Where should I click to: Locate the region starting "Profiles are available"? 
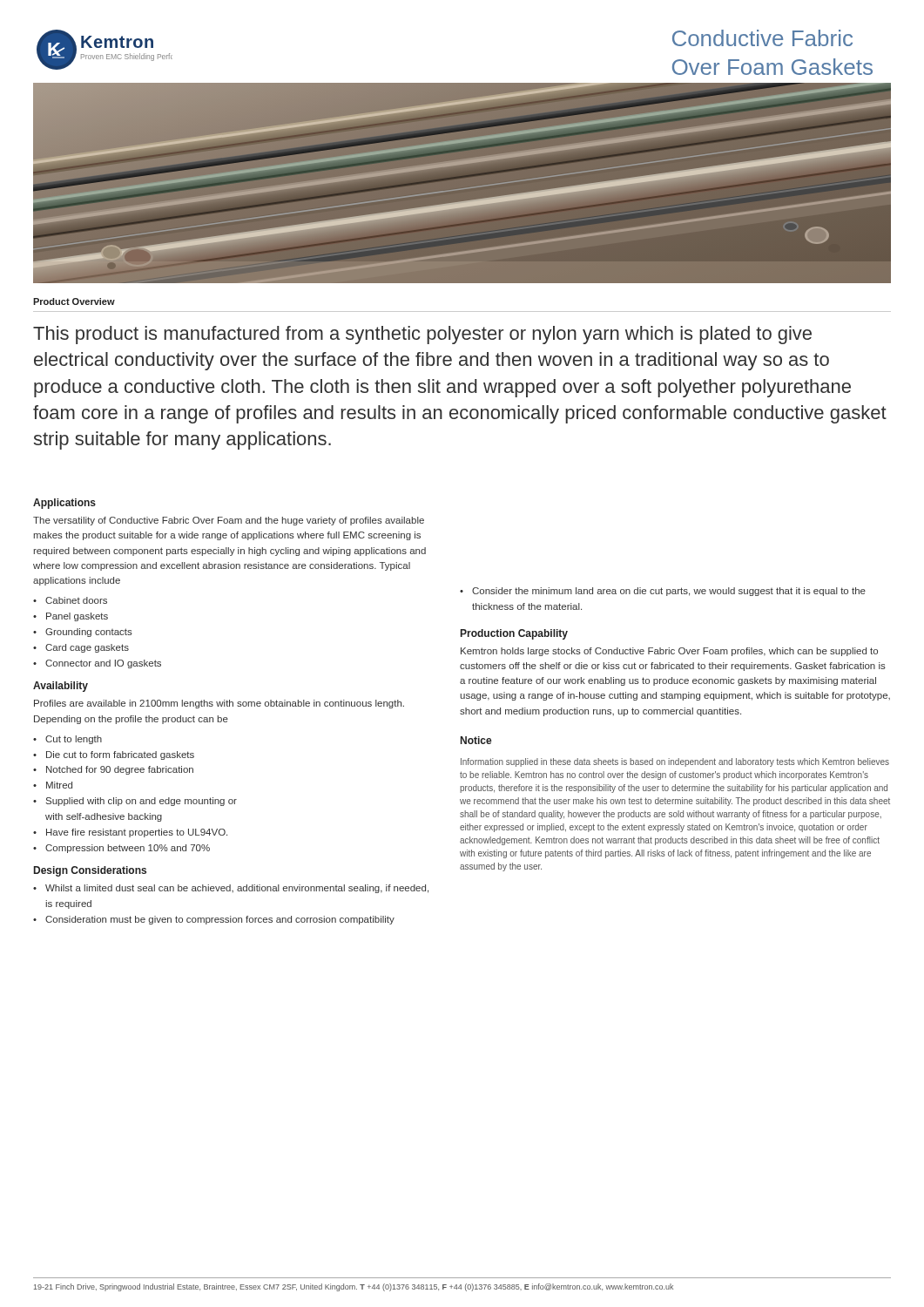pyautogui.click(x=219, y=711)
